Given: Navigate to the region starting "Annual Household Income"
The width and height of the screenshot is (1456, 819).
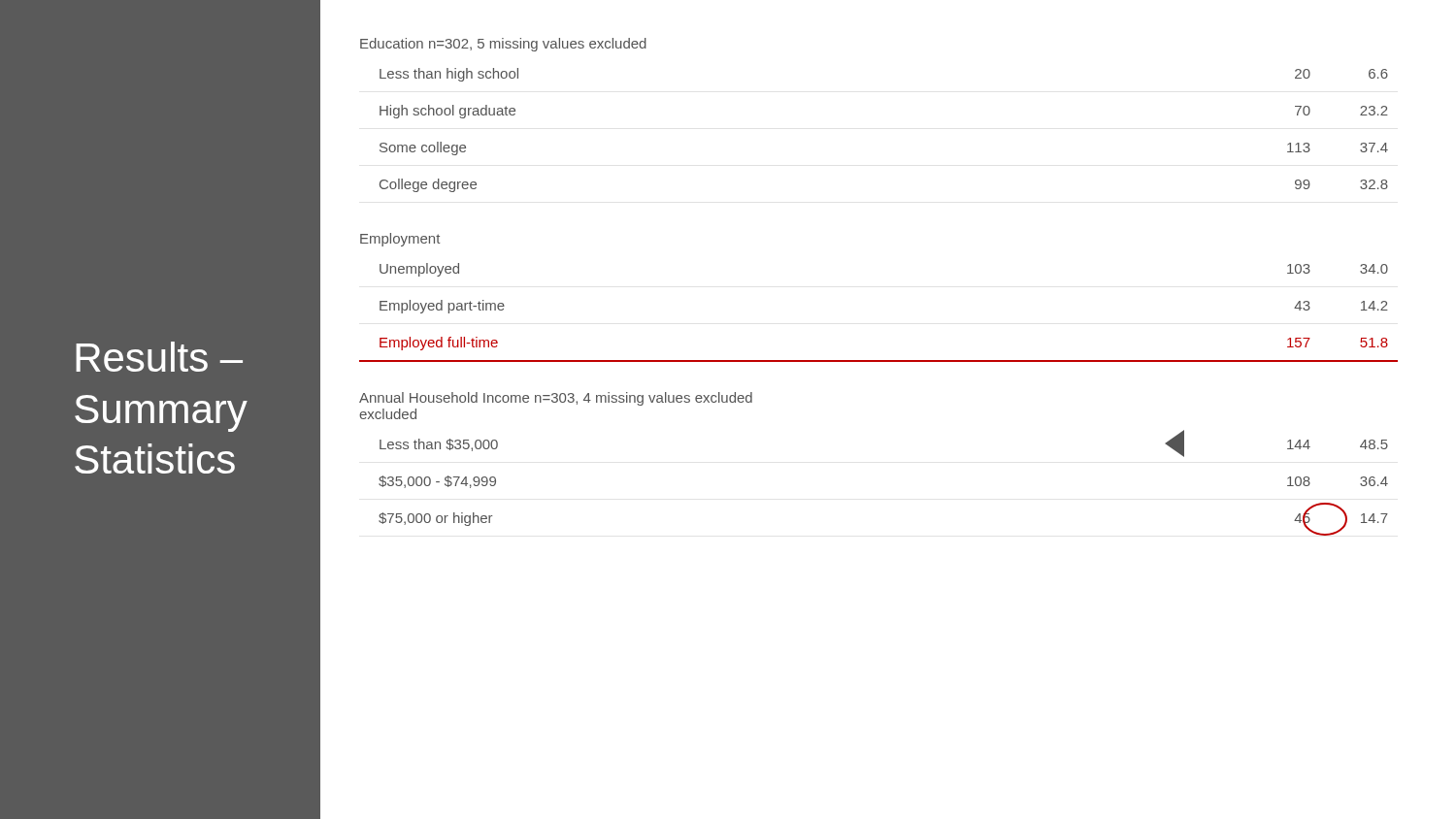Looking at the screenshot, I should pyautogui.click(x=556, y=406).
